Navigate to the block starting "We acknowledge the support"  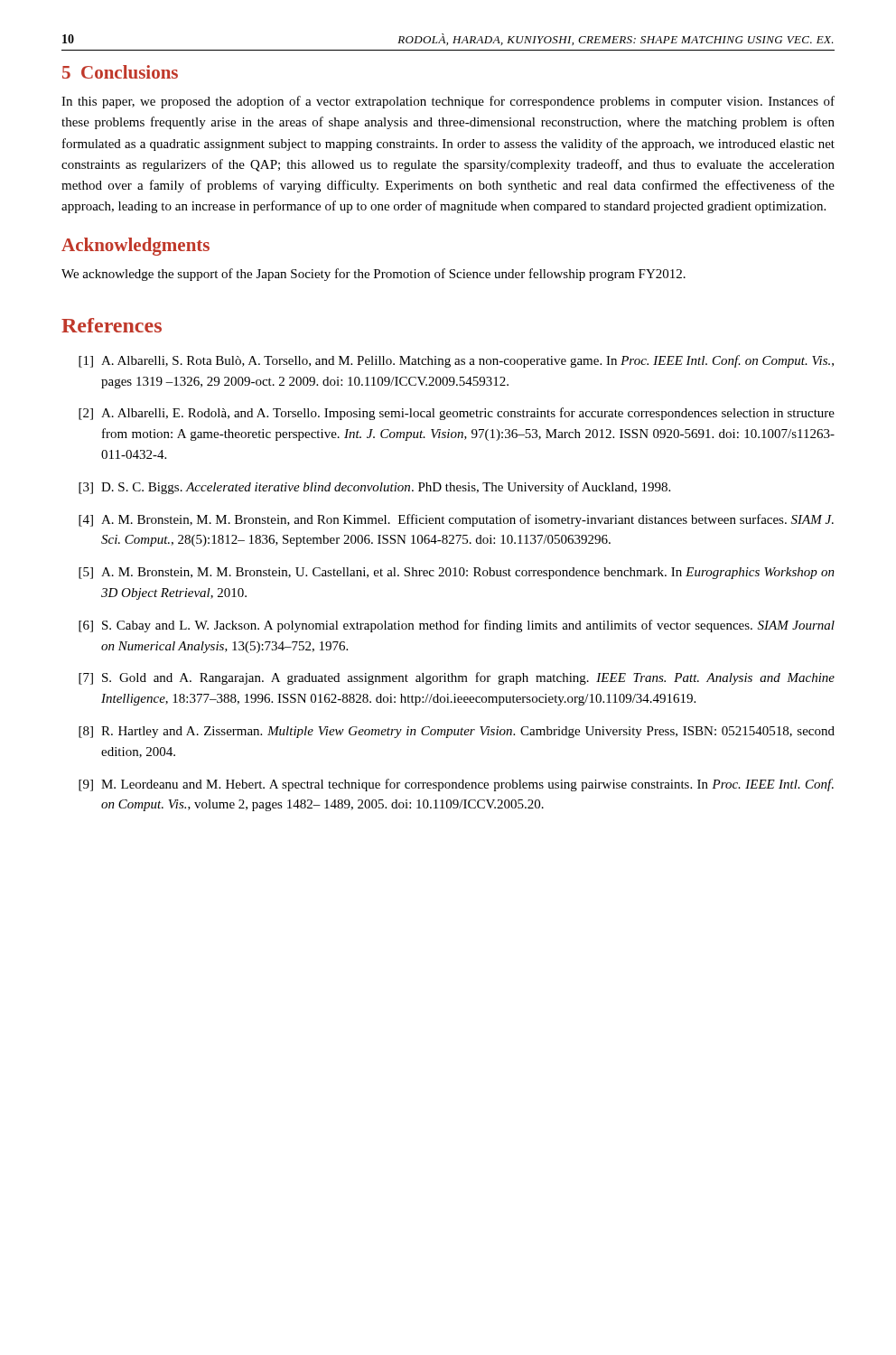(x=448, y=274)
